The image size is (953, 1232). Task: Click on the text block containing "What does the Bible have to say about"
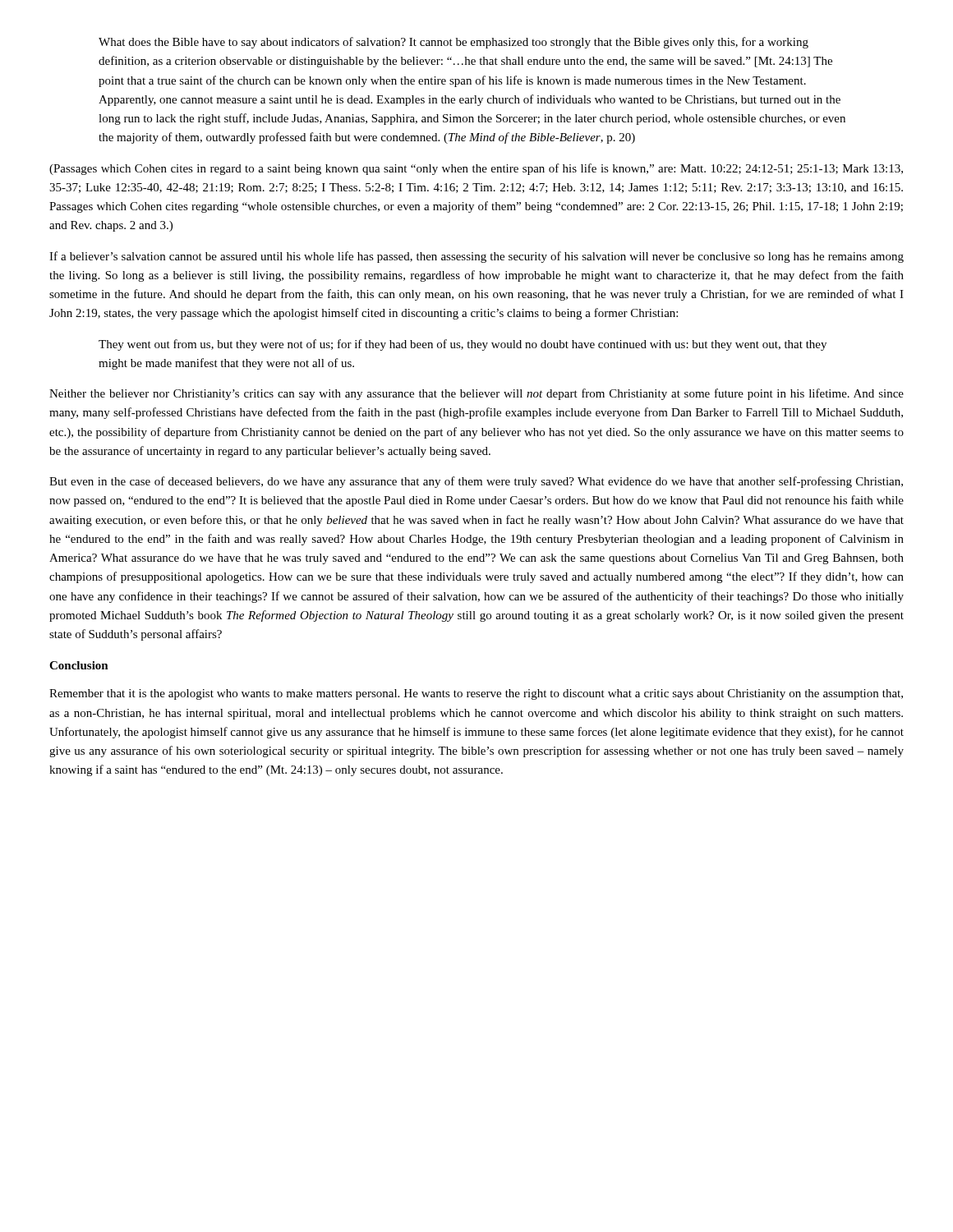click(x=472, y=90)
